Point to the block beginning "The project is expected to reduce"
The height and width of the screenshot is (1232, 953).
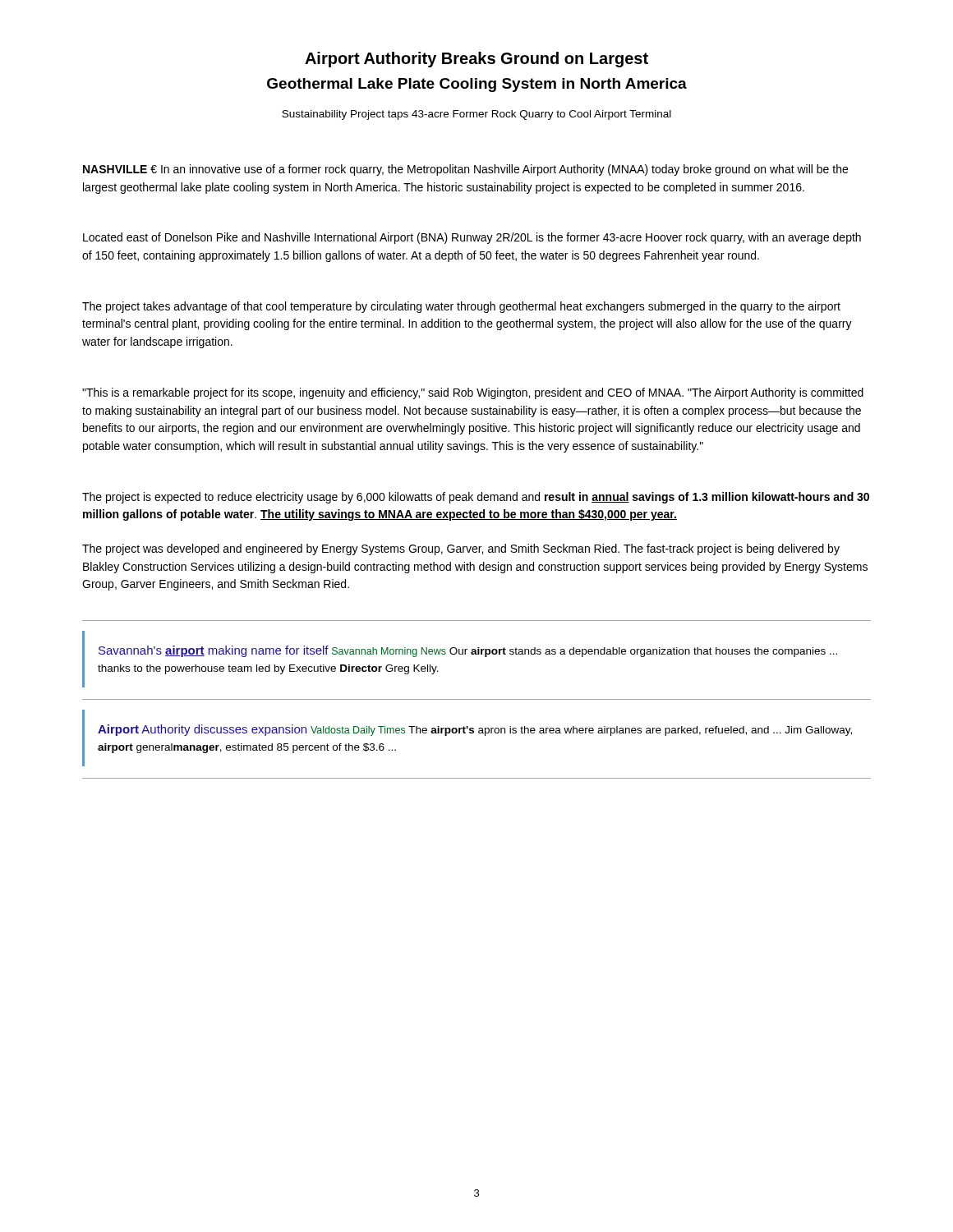pos(476,505)
